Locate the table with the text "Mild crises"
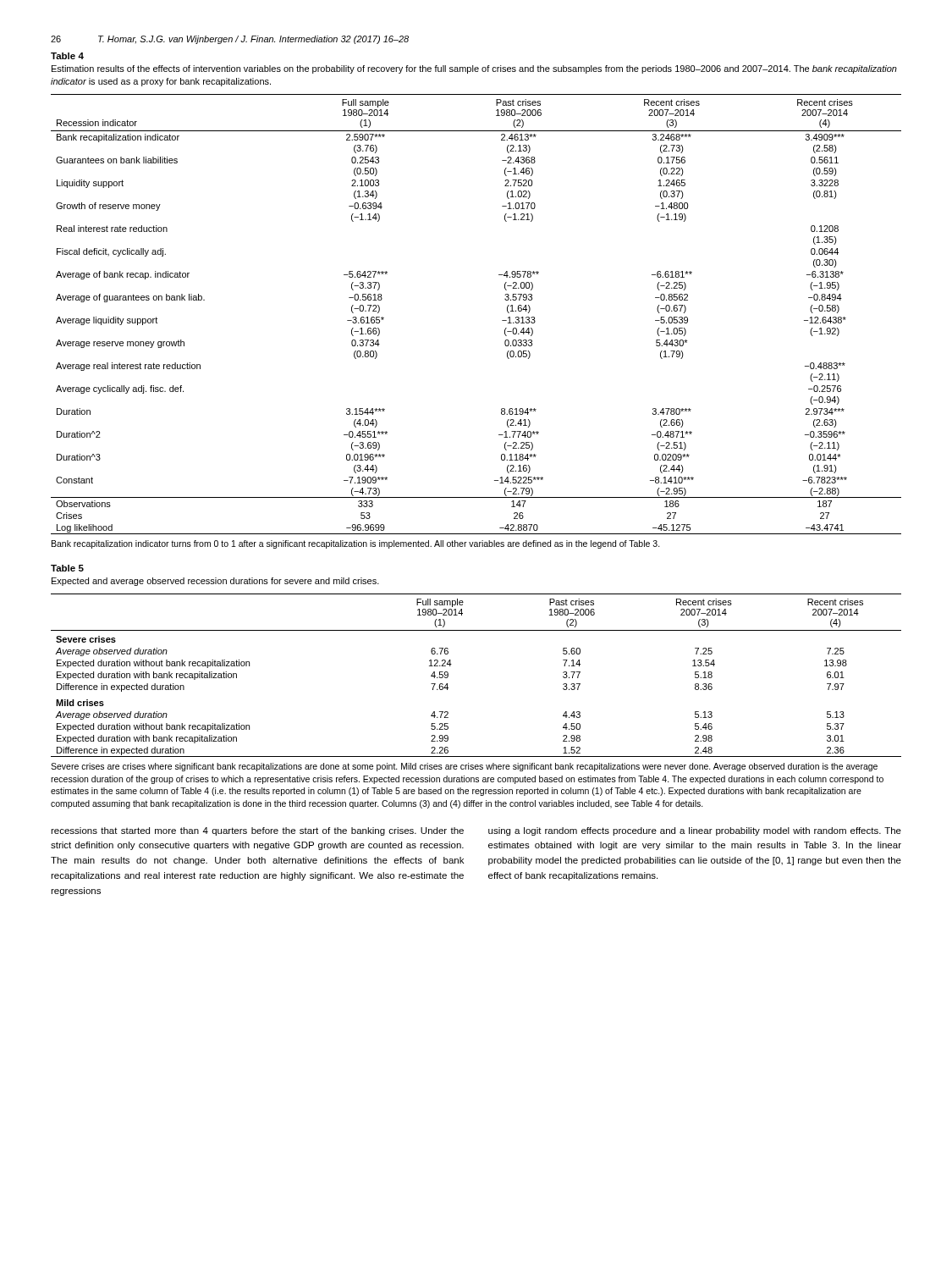952x1270 pixels. (476, 675)
